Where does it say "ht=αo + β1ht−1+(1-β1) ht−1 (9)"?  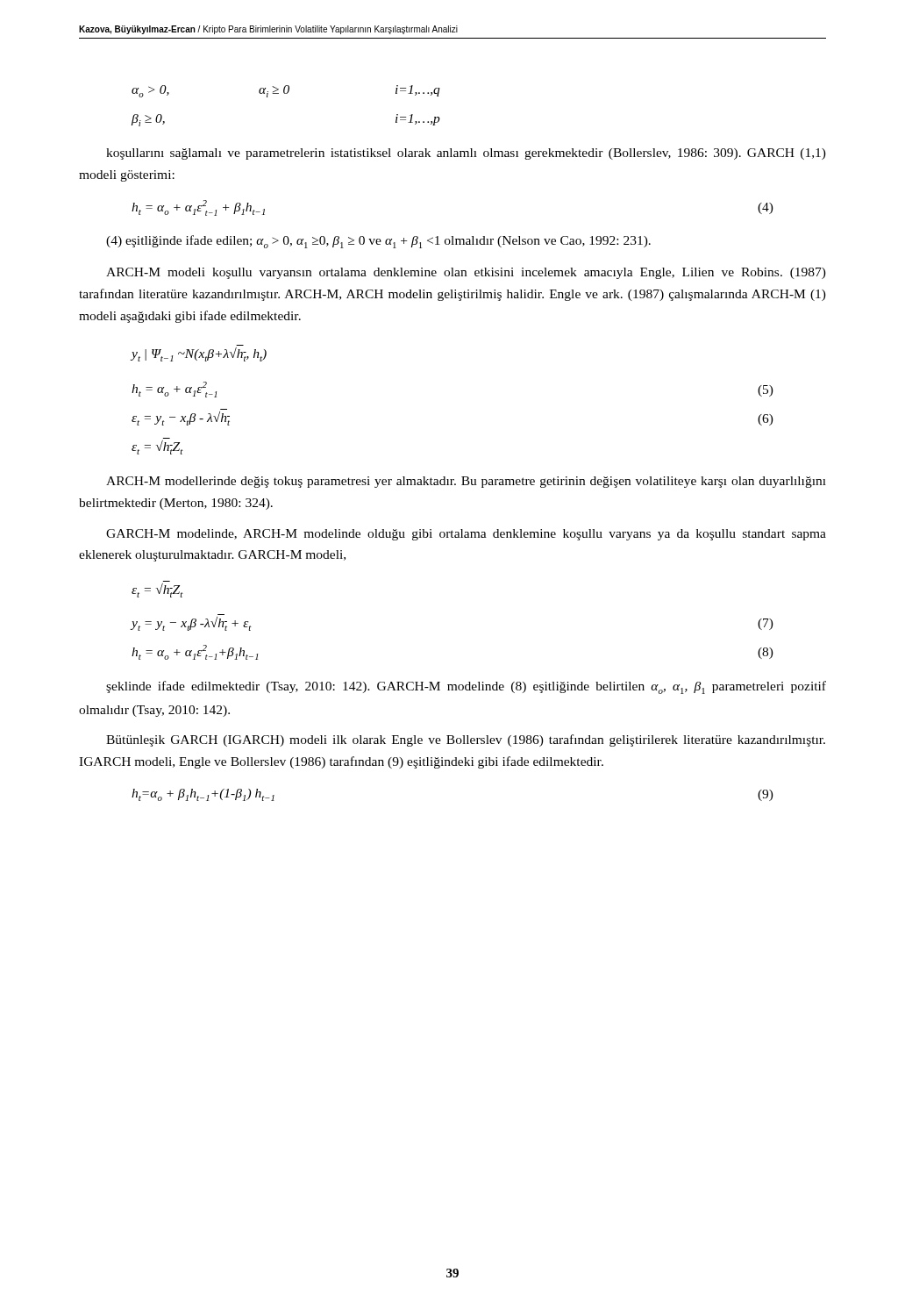[208, 795]
